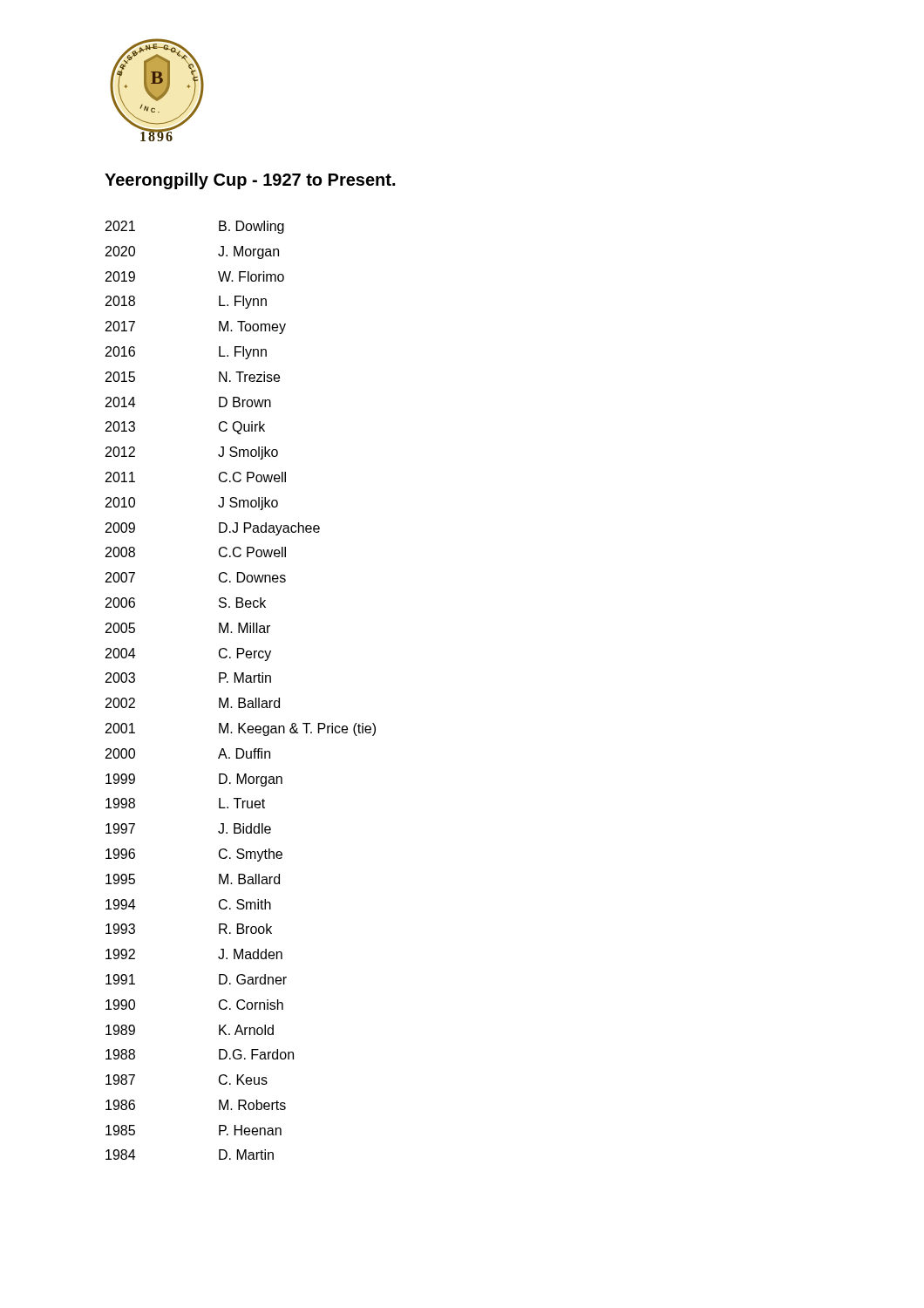Point to the text starting "2006S. Beck"

[x=120, y=602]
